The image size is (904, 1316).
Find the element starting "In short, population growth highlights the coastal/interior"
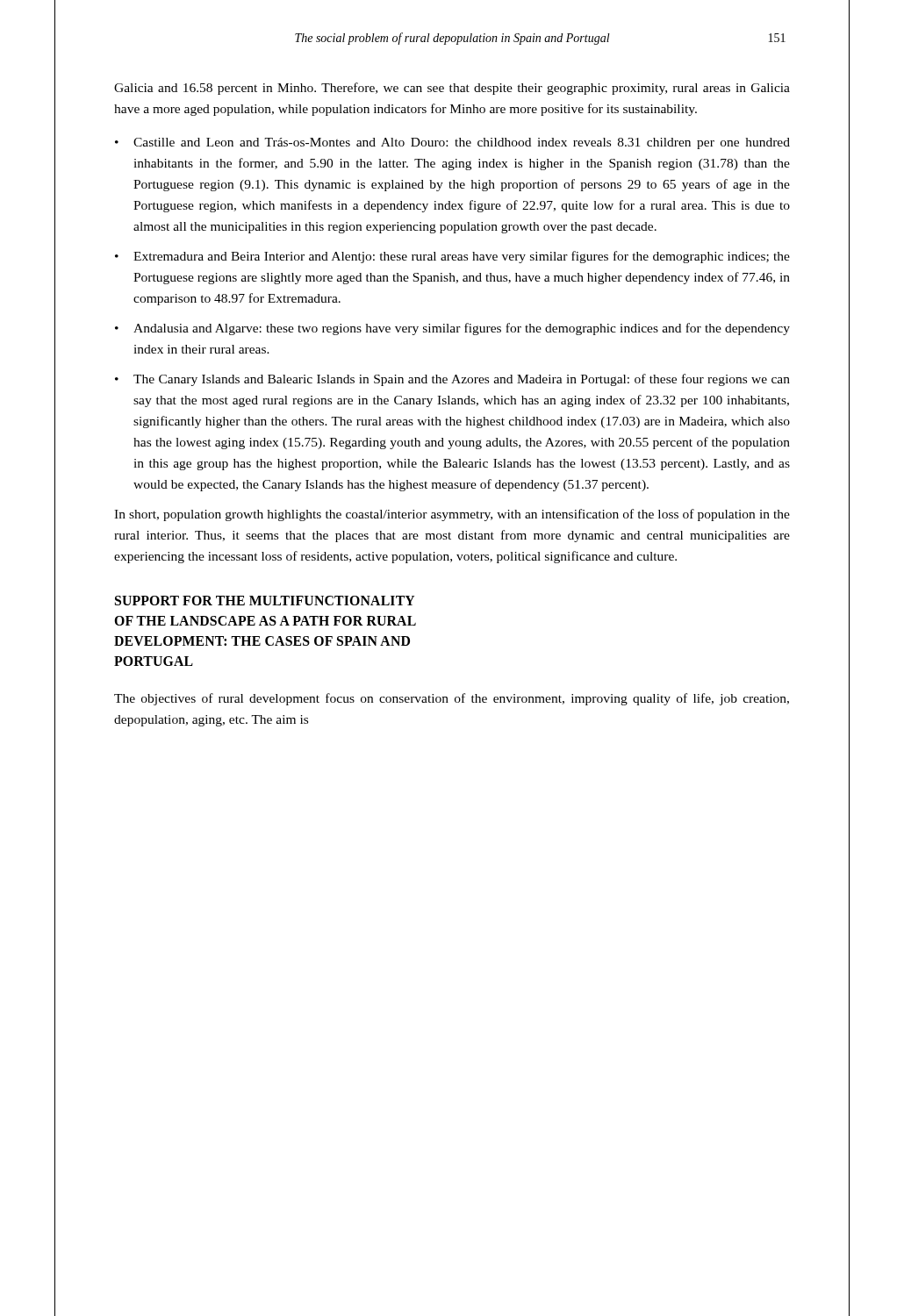pyautogui.click(x=452, y=535)
